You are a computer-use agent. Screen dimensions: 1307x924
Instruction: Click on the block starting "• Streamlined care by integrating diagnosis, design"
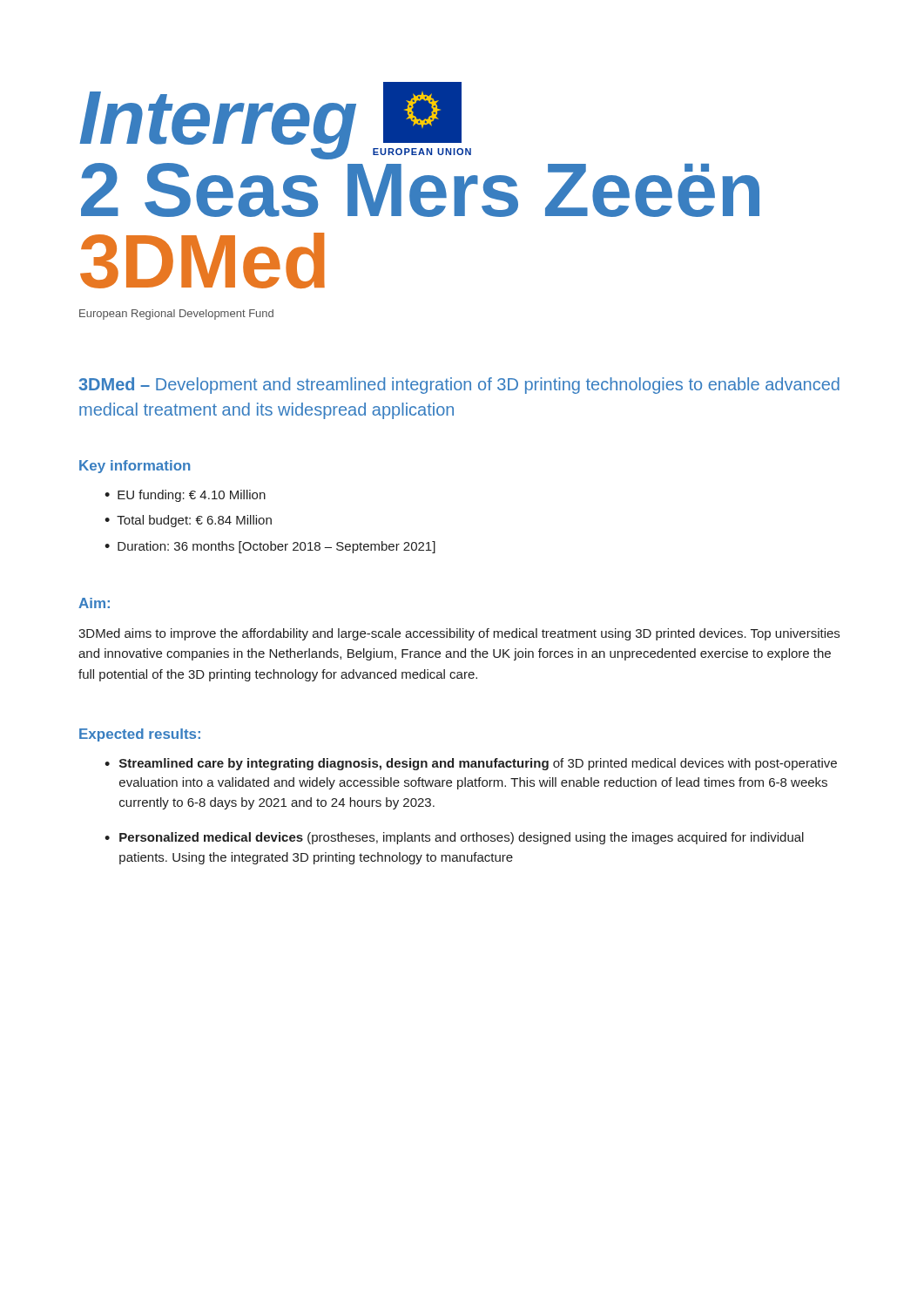click(x=475, y=783)
